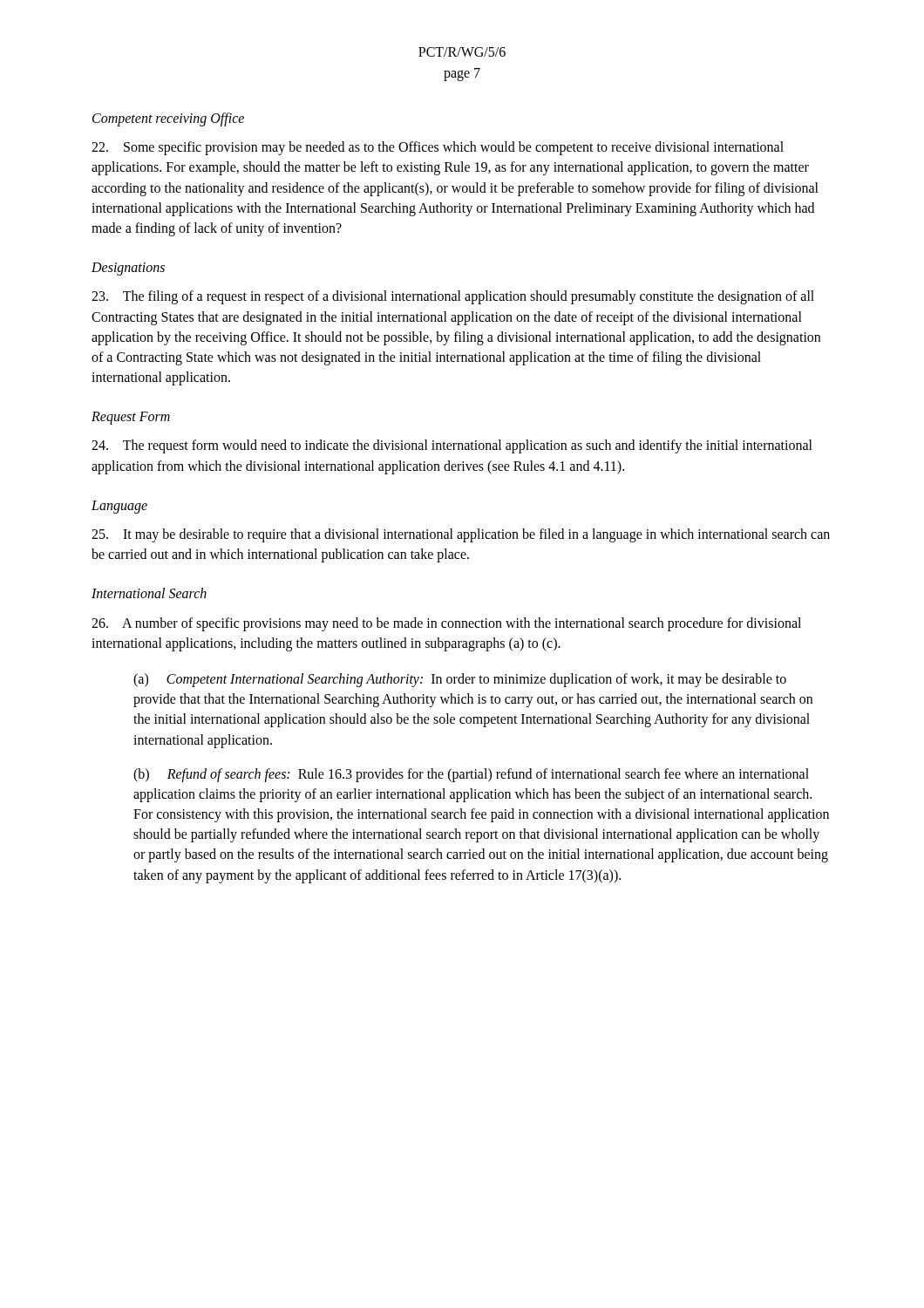Screen dimensions: 1308x924
Task: Locate the block of text that opens with "(b) Refund of search fees: Rule 16.3 provides"
Action: tap(481, 824)
